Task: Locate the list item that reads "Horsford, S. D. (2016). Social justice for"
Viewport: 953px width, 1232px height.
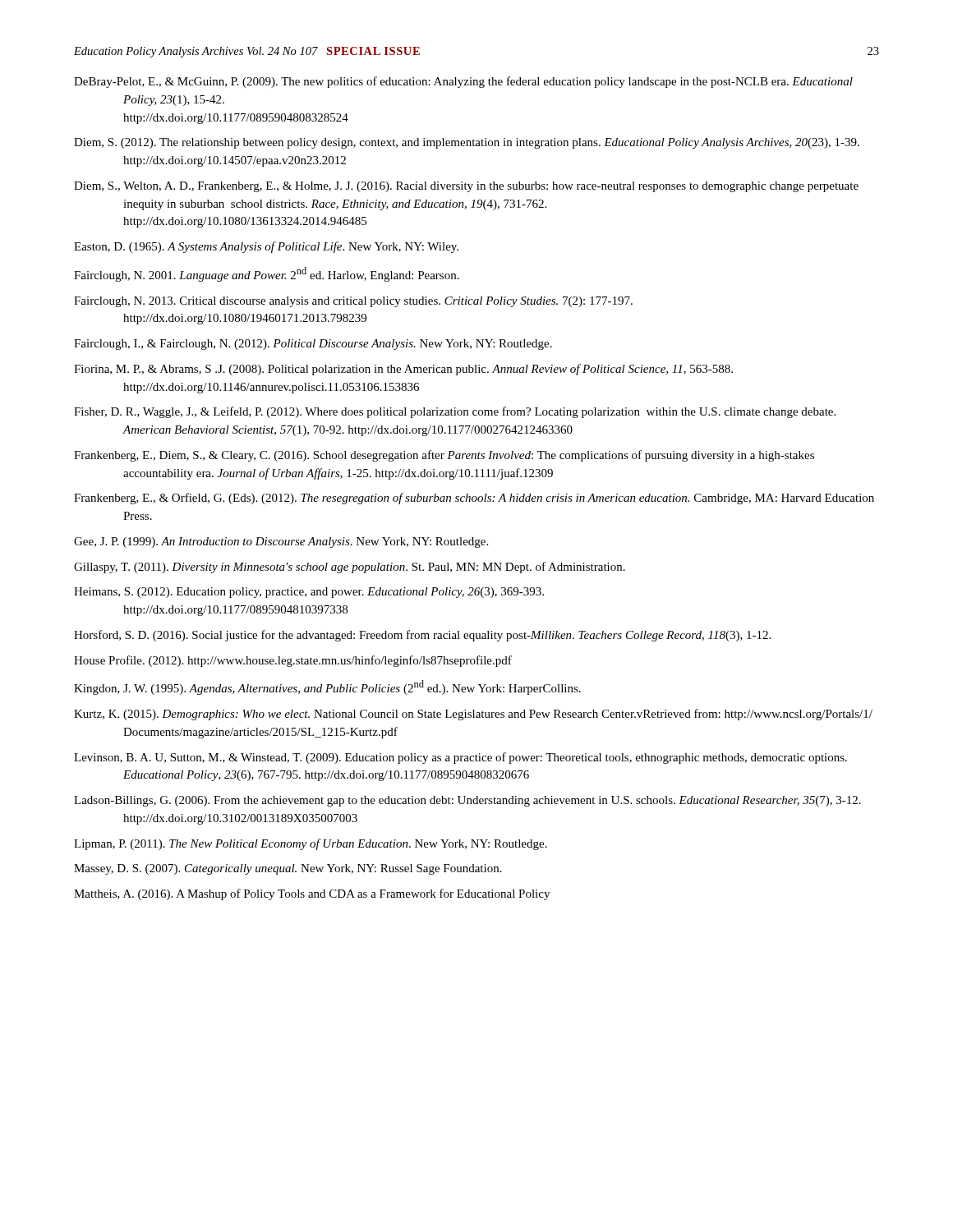Action: tap(423, 635)
